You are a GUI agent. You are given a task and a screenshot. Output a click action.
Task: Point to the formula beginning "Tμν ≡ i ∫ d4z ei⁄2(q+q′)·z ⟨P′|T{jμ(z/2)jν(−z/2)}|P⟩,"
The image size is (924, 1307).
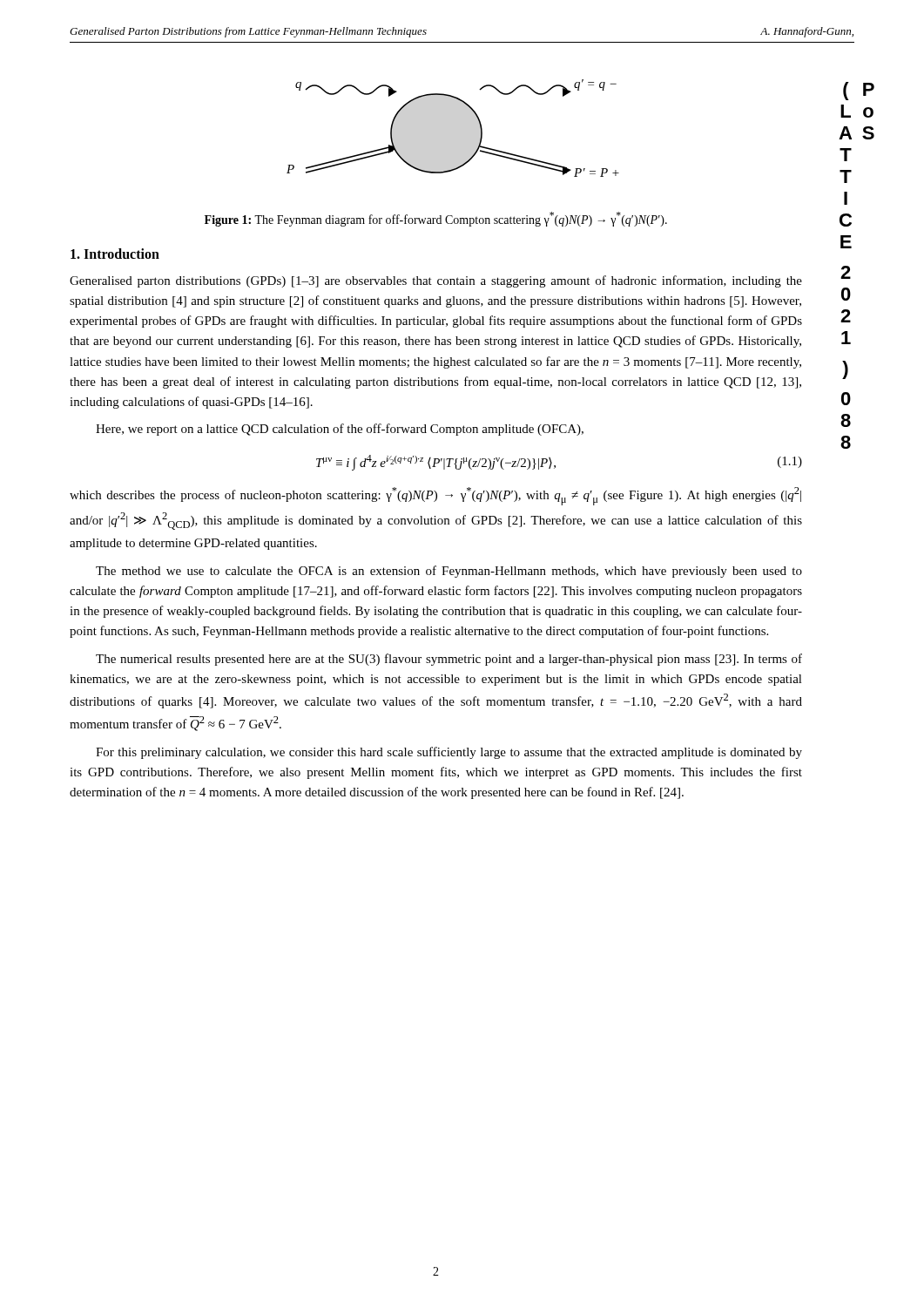click(x=559, y=461)
